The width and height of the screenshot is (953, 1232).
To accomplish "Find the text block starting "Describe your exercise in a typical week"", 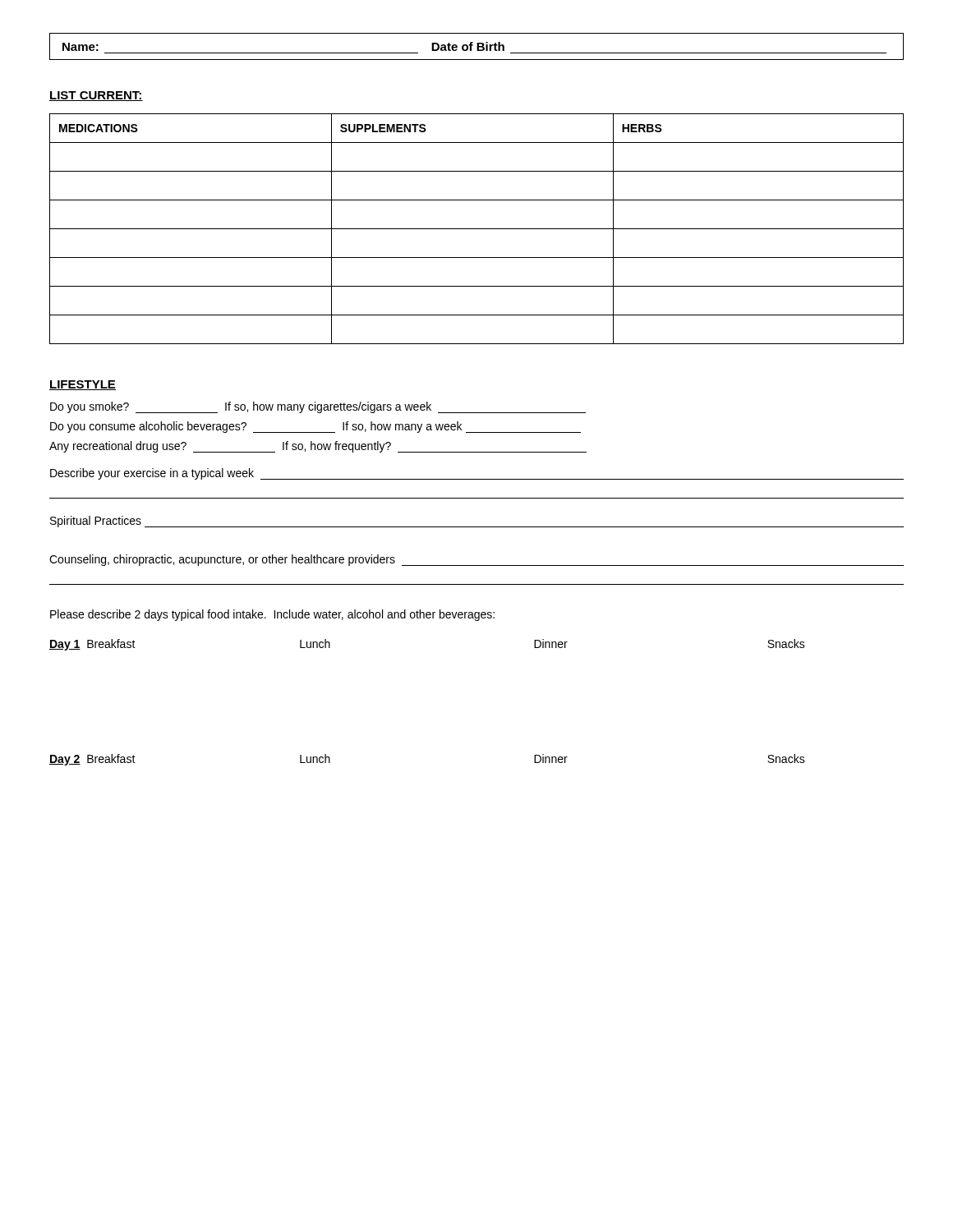I will click(476, 473).
